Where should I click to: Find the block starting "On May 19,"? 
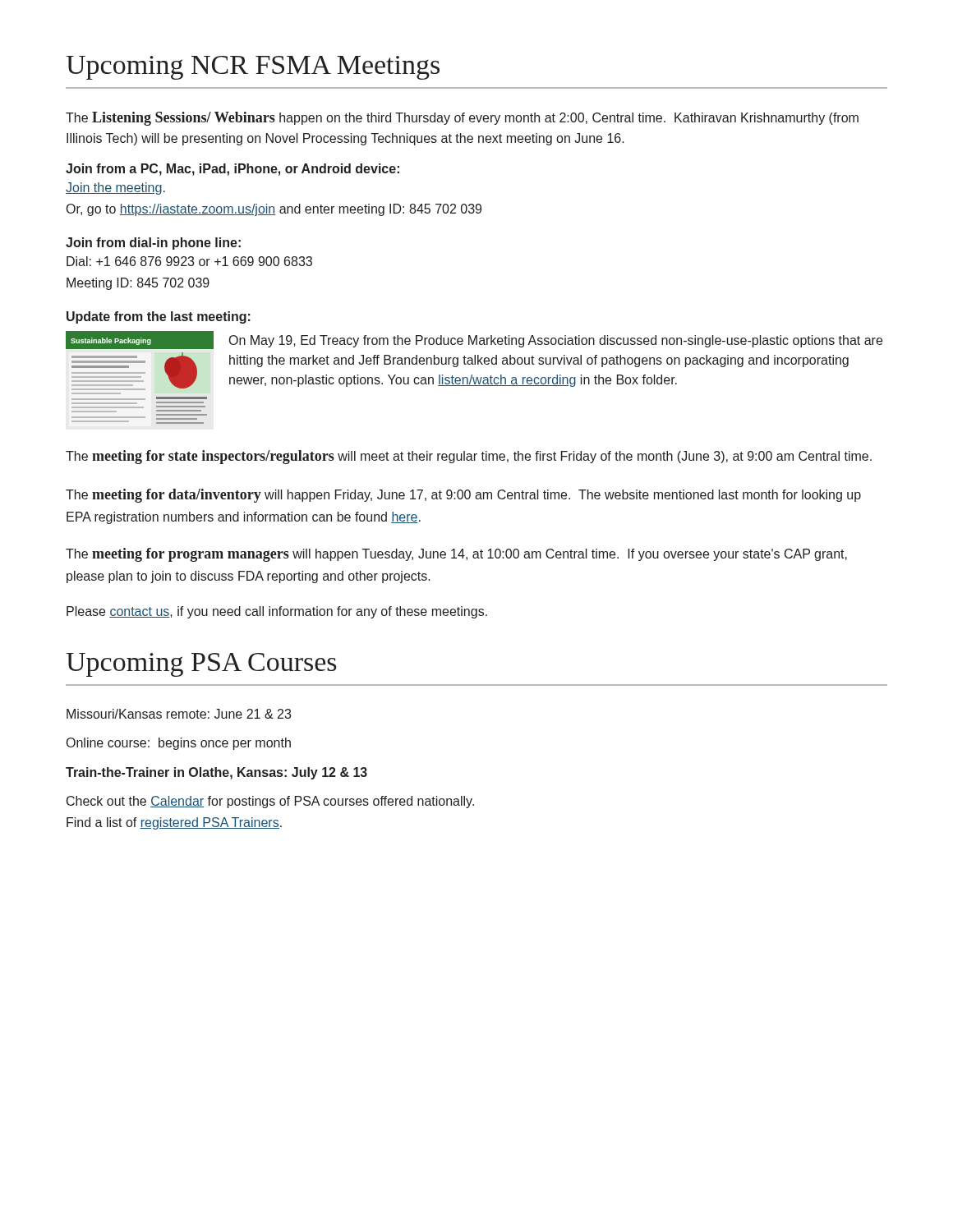[556, 360]
